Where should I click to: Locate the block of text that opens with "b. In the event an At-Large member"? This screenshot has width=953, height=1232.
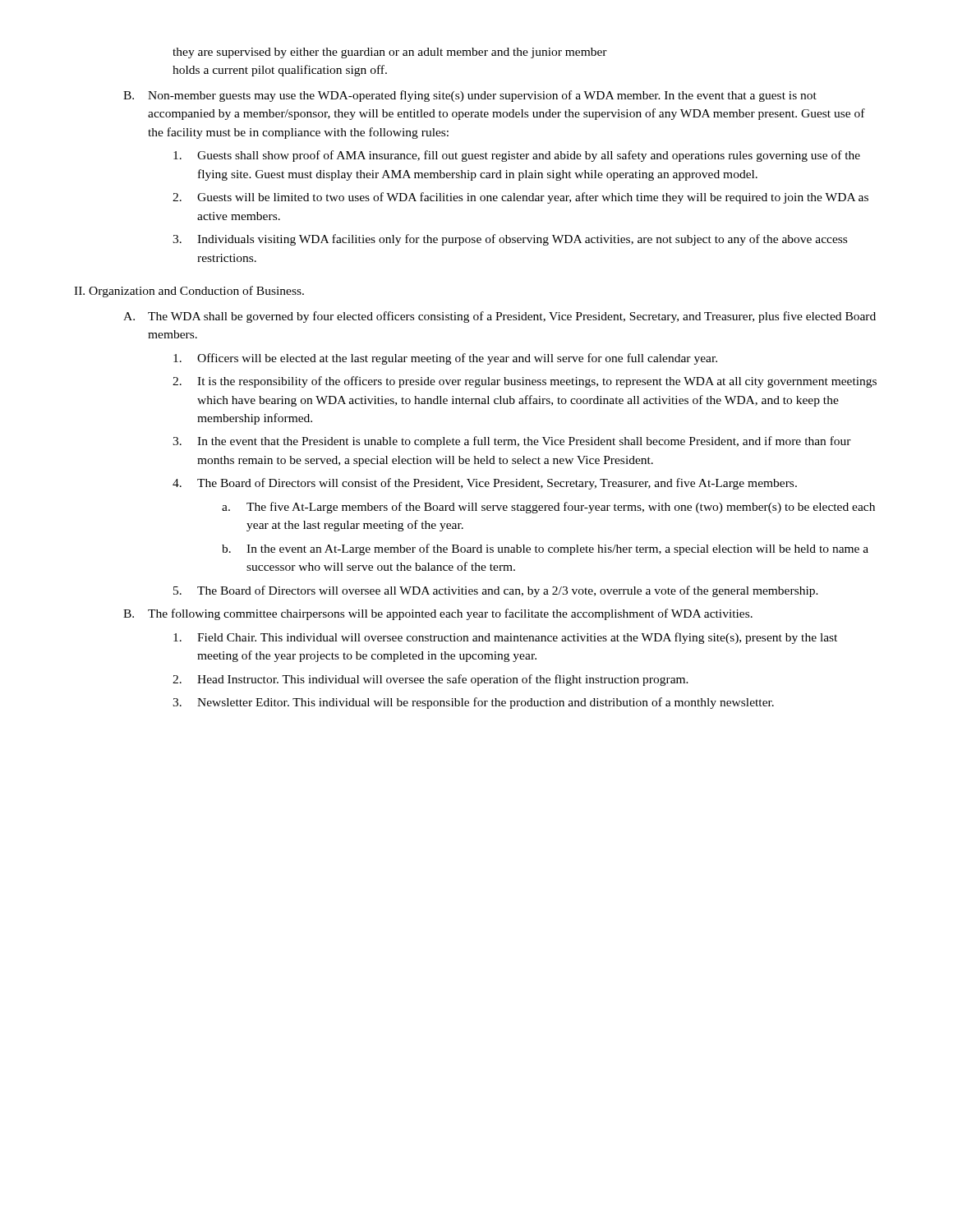(x=550, y=558)
